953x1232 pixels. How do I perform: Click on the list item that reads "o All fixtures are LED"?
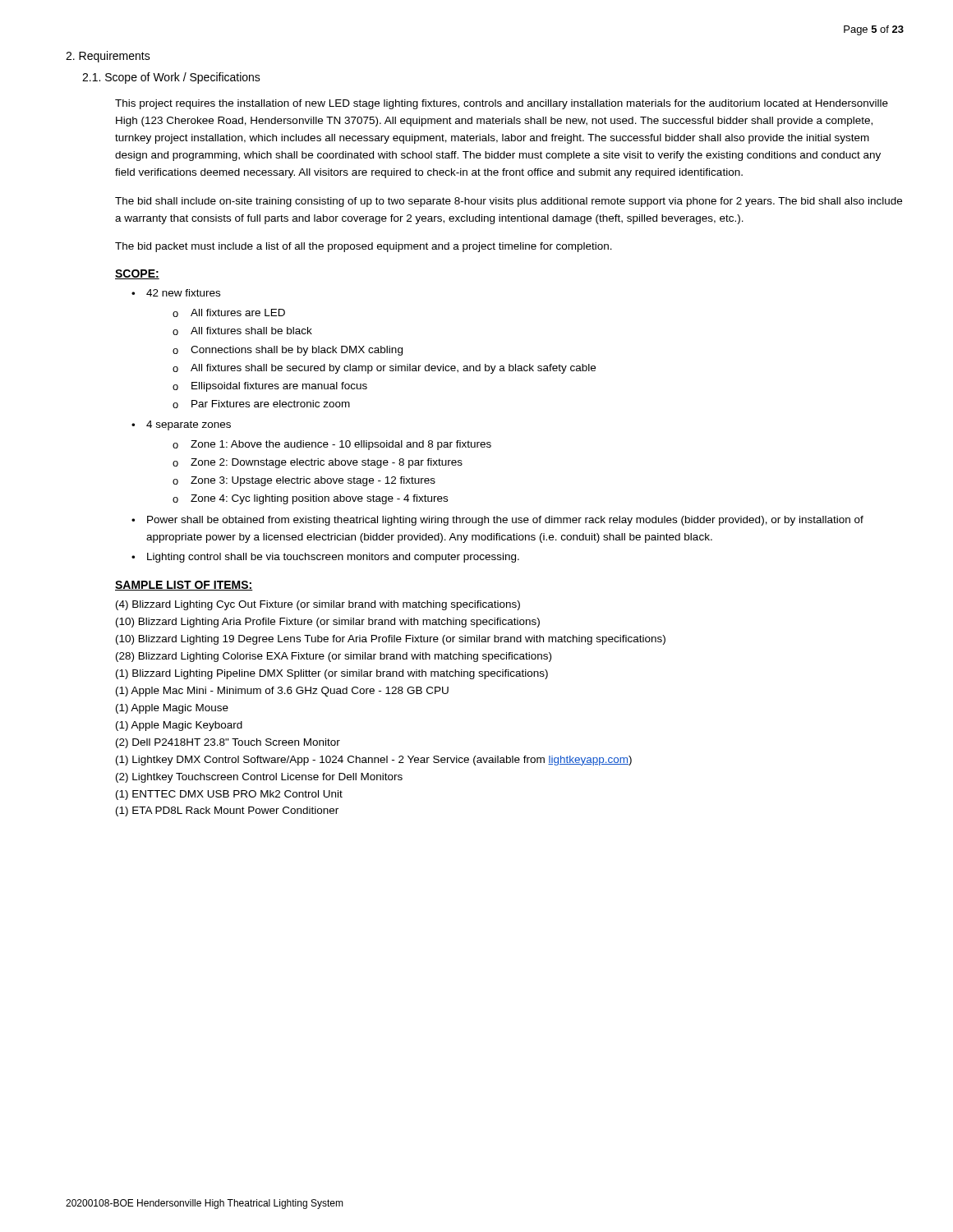(229, 314)
